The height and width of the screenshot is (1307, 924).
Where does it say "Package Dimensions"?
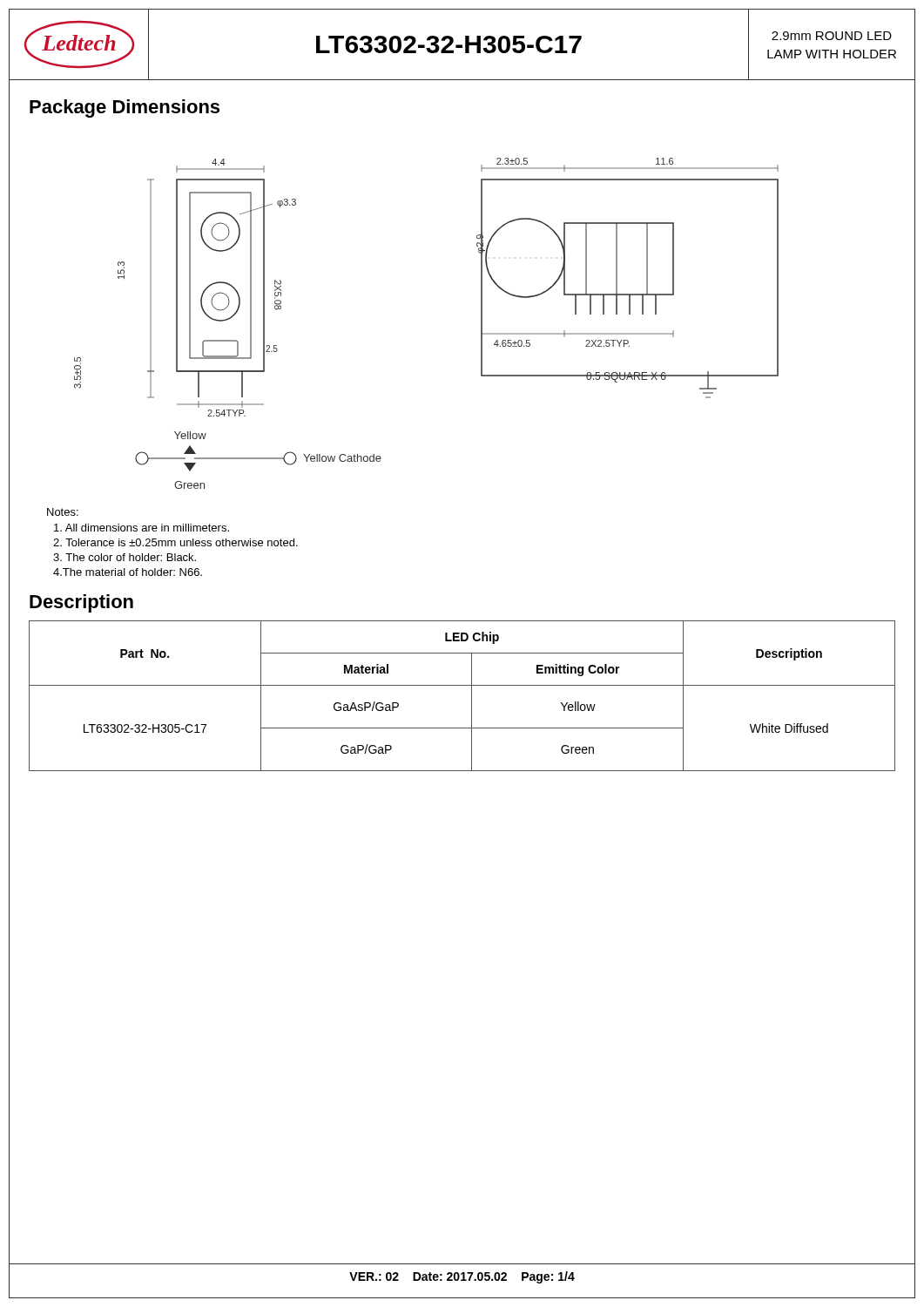pyautogui.click(x=125, y=107)
